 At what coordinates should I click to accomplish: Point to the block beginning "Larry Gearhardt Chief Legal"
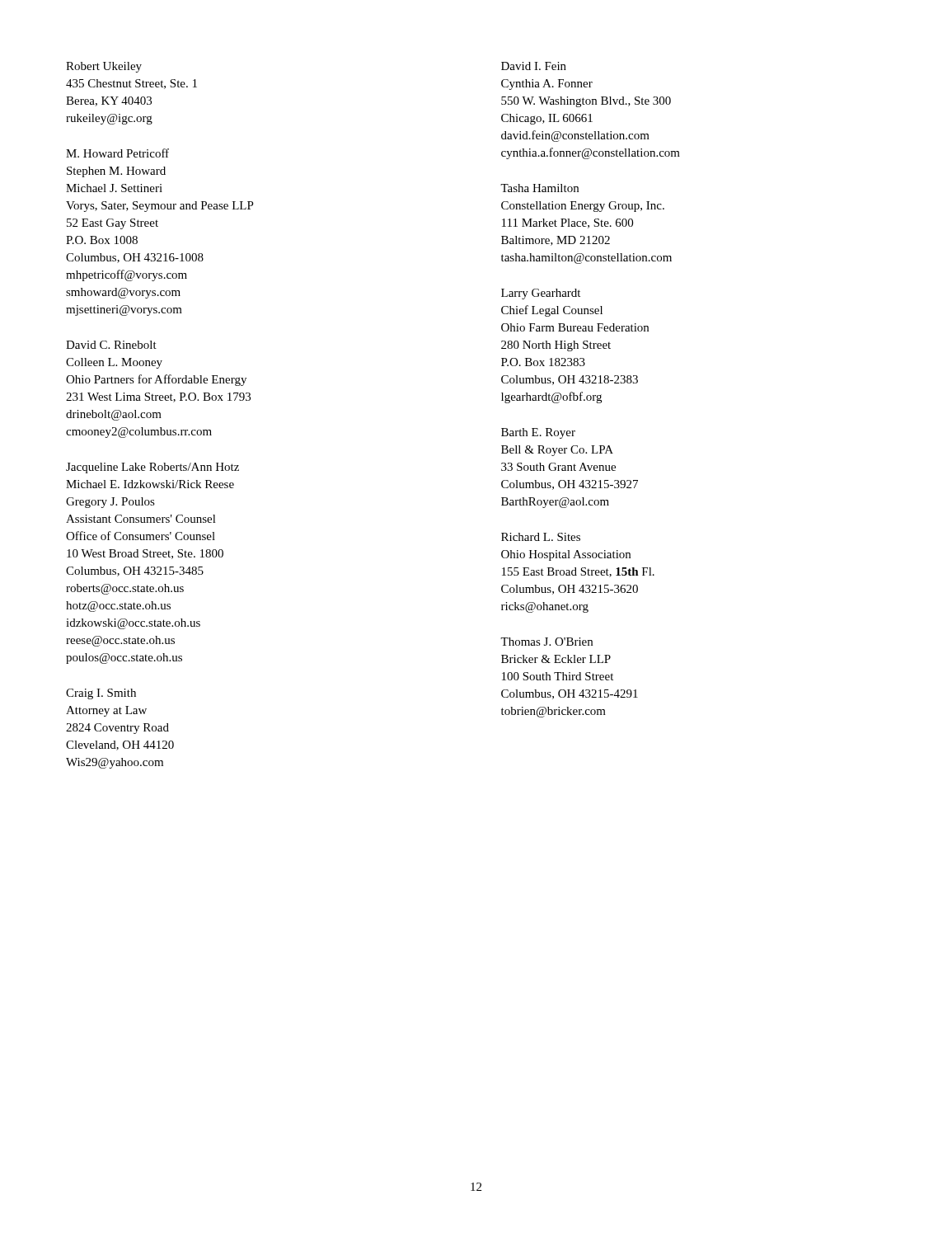(541, 294)
